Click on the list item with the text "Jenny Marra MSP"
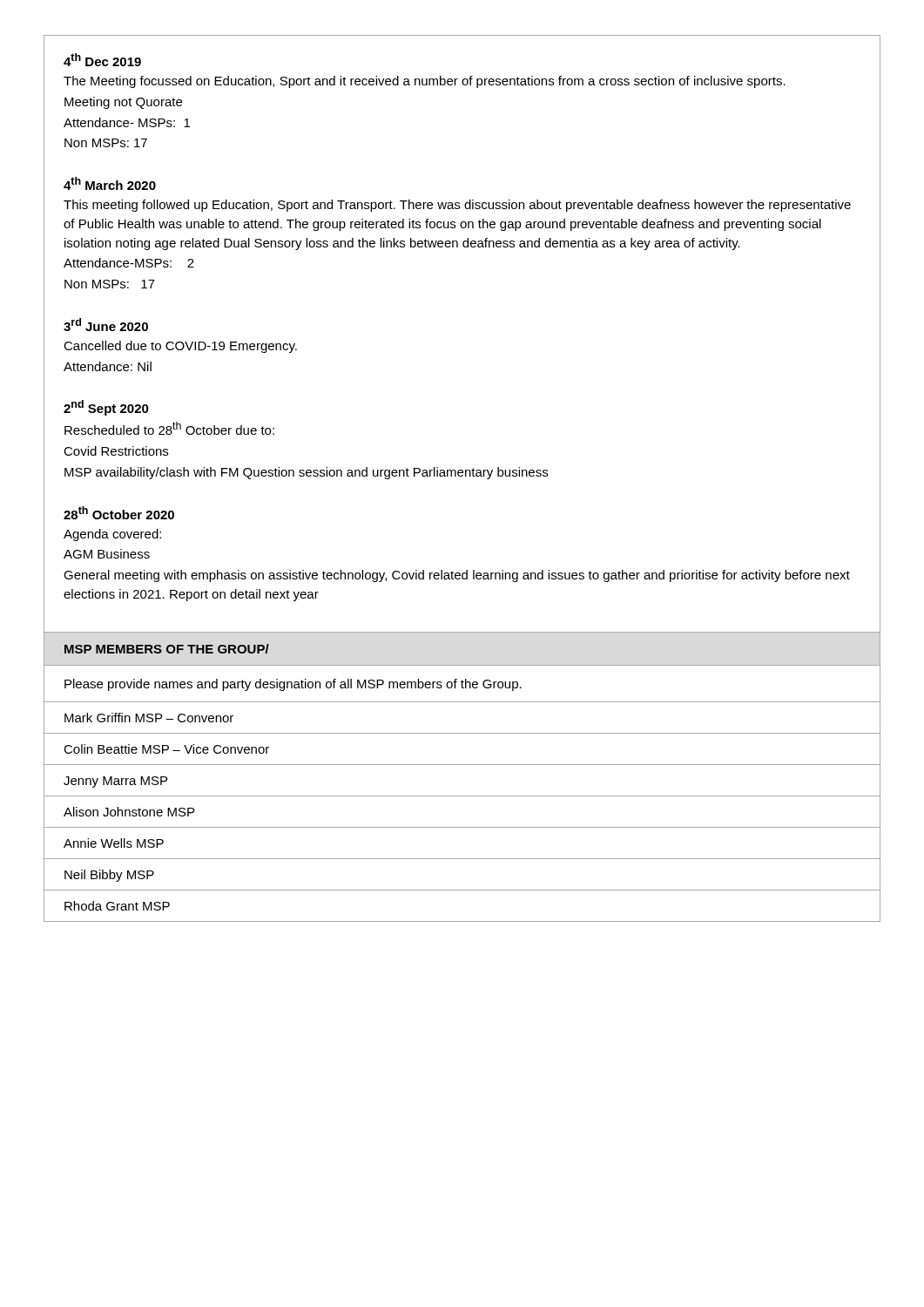The height and width of the screenshot is (1307, 924). [116, 780]
